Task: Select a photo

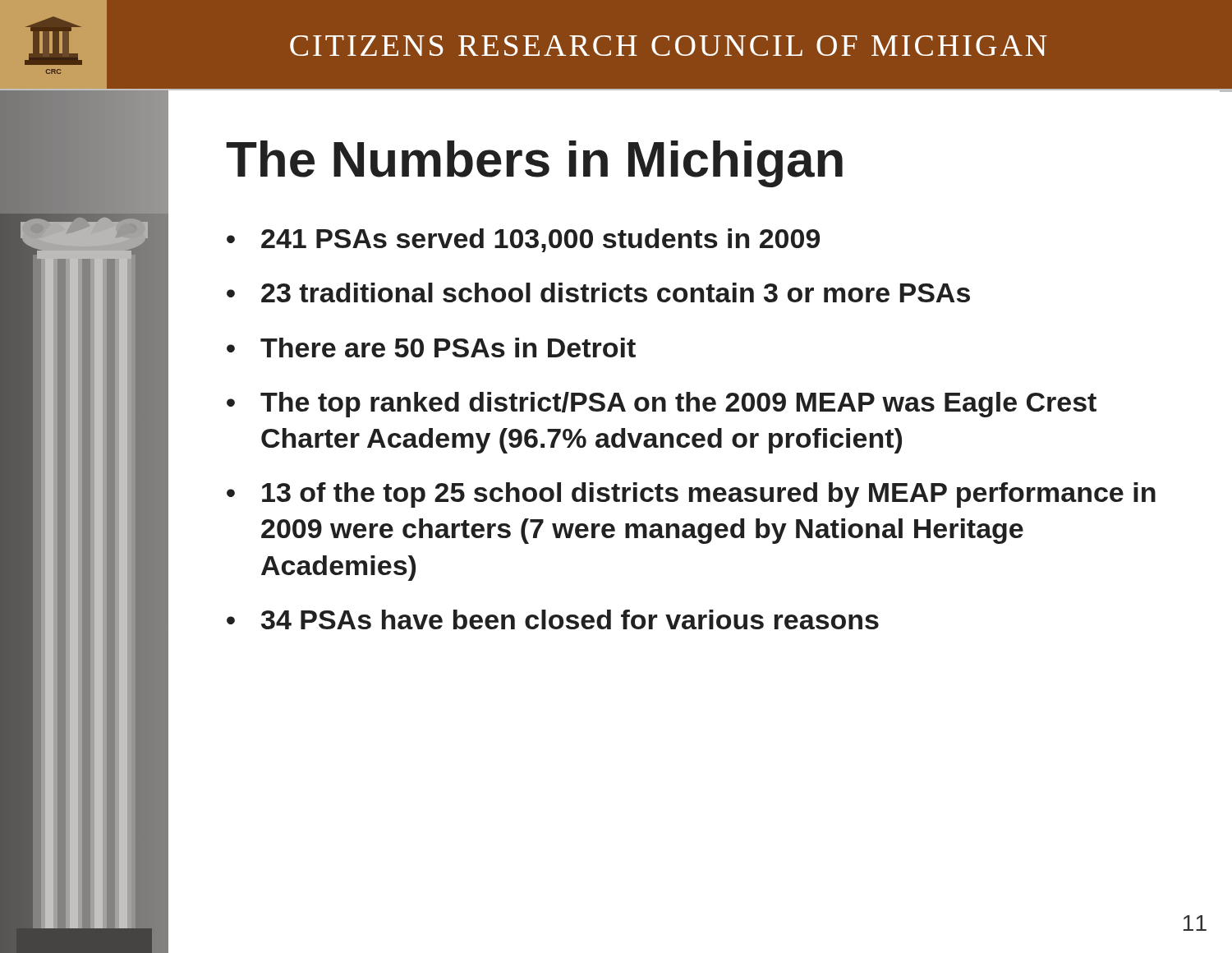Action: [x=84, y=522]
